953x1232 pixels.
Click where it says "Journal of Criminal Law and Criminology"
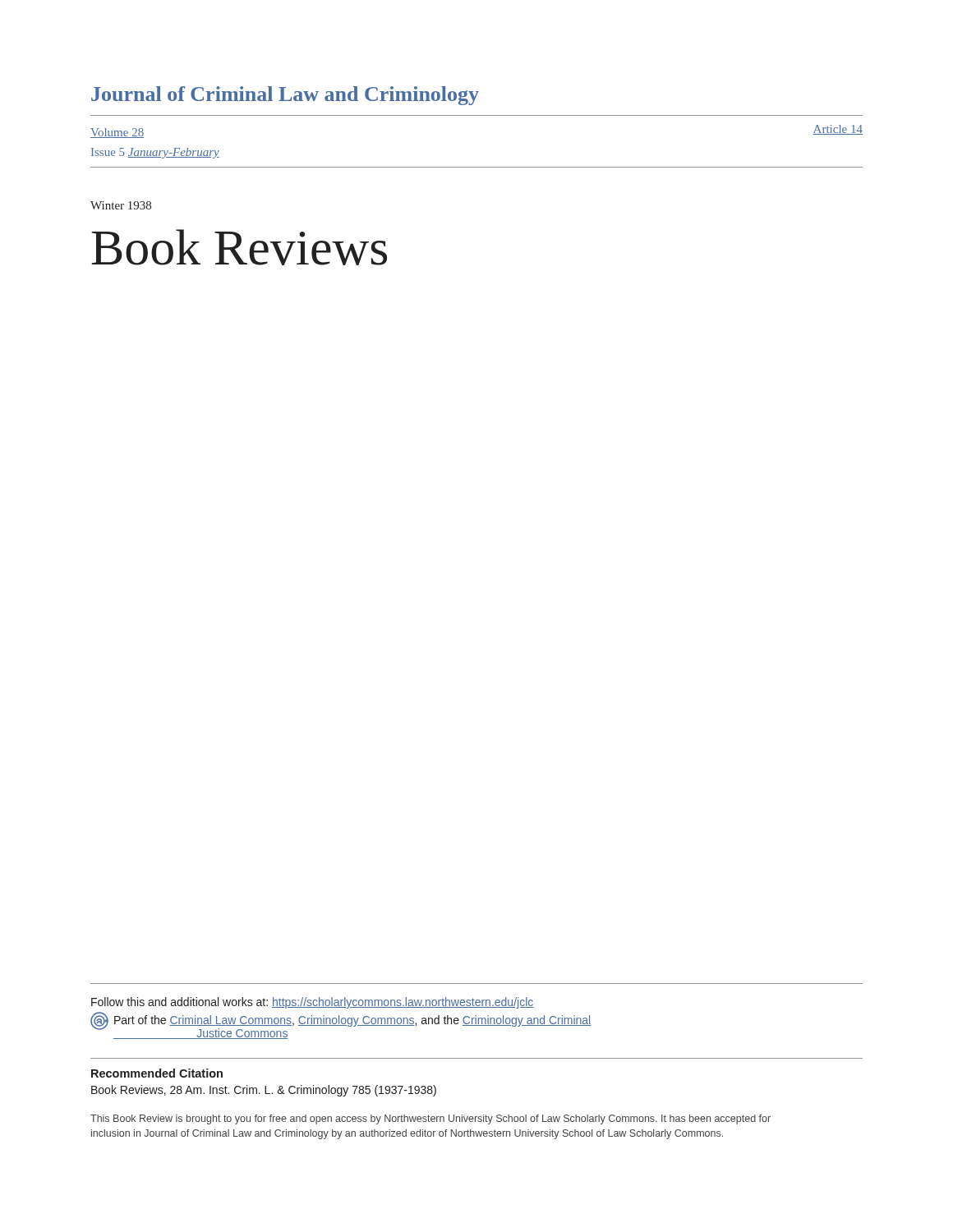pos(285,94)
